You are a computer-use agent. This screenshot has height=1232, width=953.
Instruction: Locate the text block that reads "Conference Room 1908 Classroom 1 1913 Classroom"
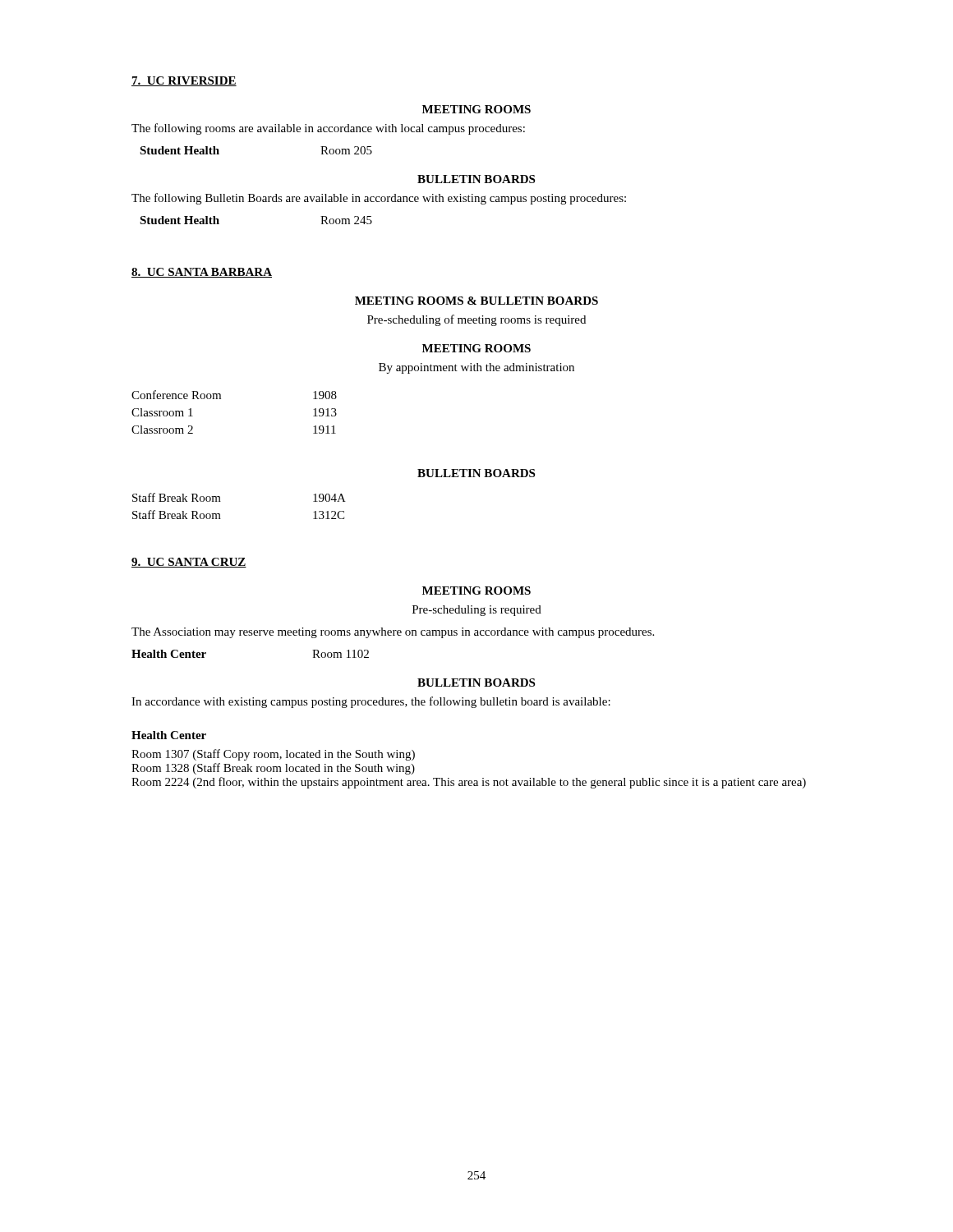click(x=180, y=394)
